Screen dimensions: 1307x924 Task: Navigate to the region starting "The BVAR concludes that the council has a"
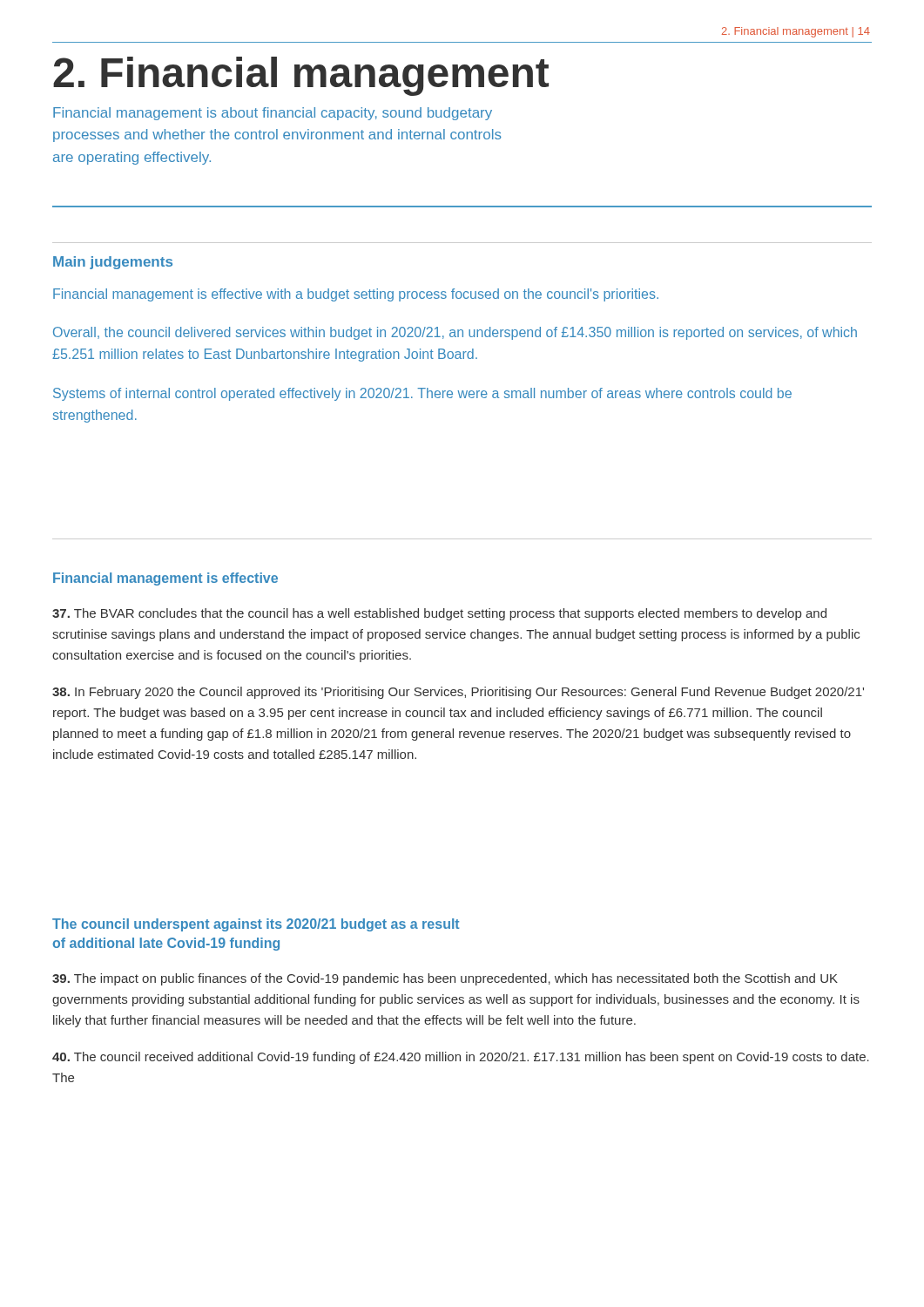tap(456, 634)
